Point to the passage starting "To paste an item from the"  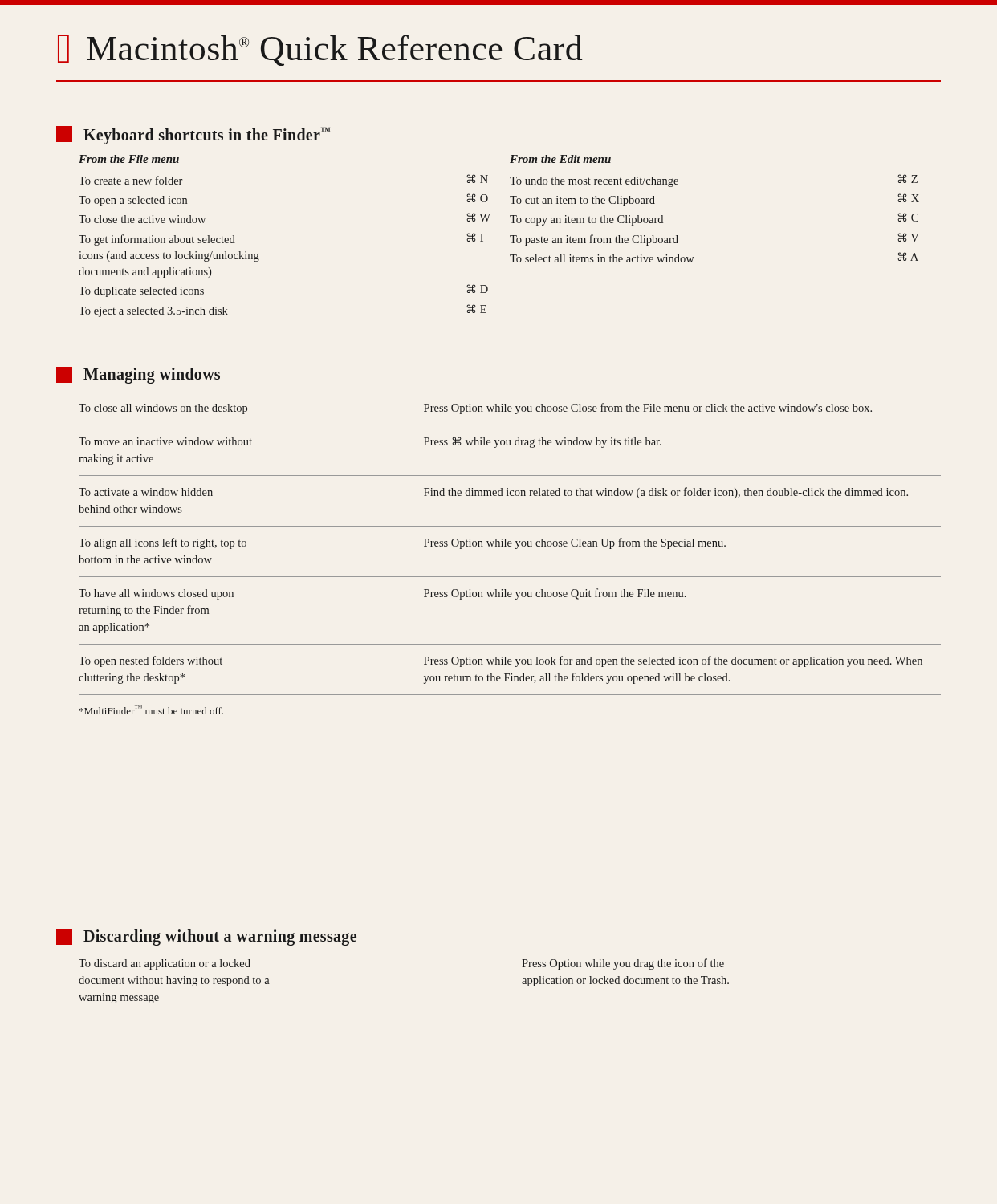pyautogui.click(x=595, y=238)
